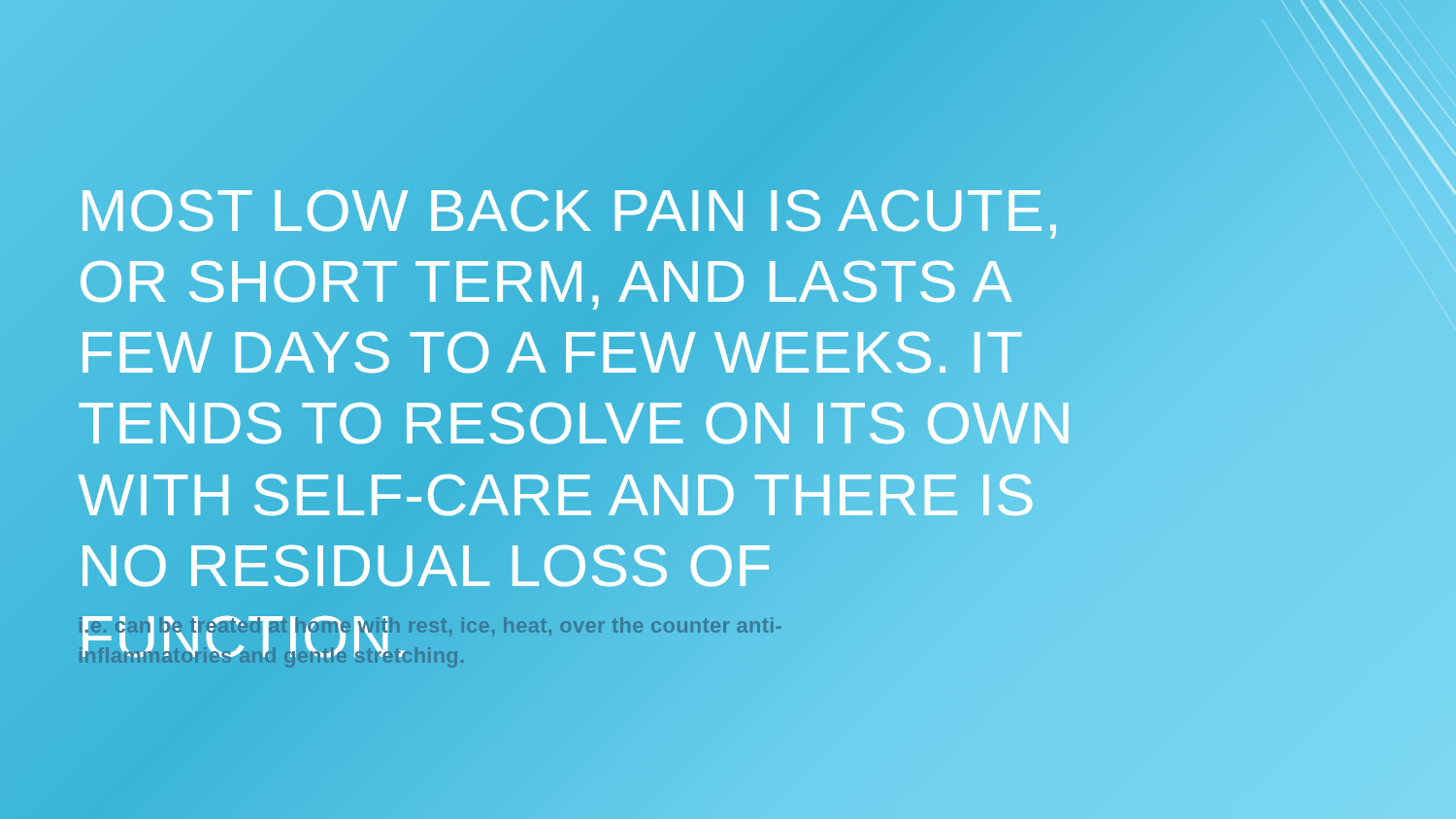
Task: Find the block on this page that starts "i.e. can be treated at home"
Action: pyautogui.click(x=430, y=640)
